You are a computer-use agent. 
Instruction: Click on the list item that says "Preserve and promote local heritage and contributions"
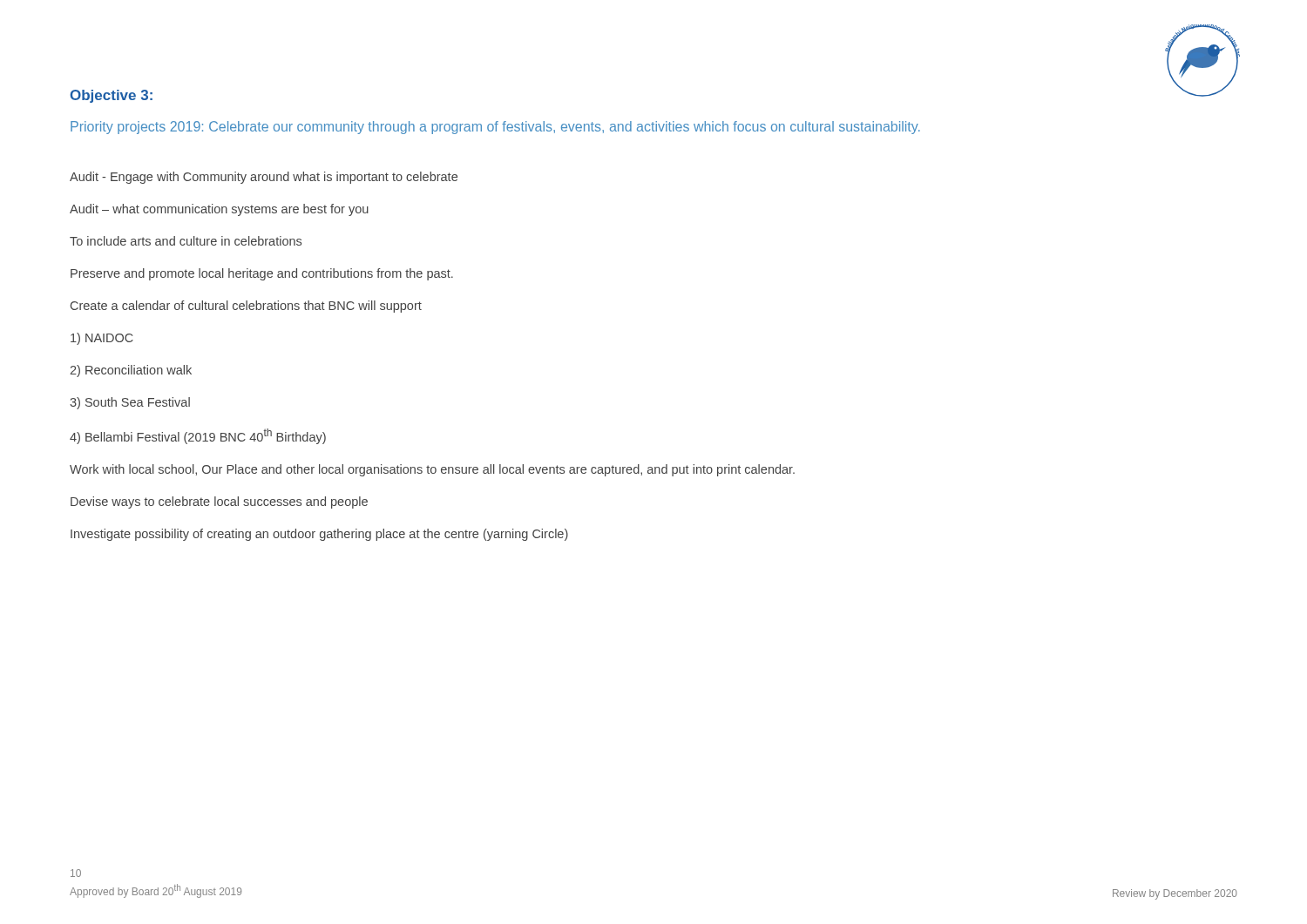262,273
